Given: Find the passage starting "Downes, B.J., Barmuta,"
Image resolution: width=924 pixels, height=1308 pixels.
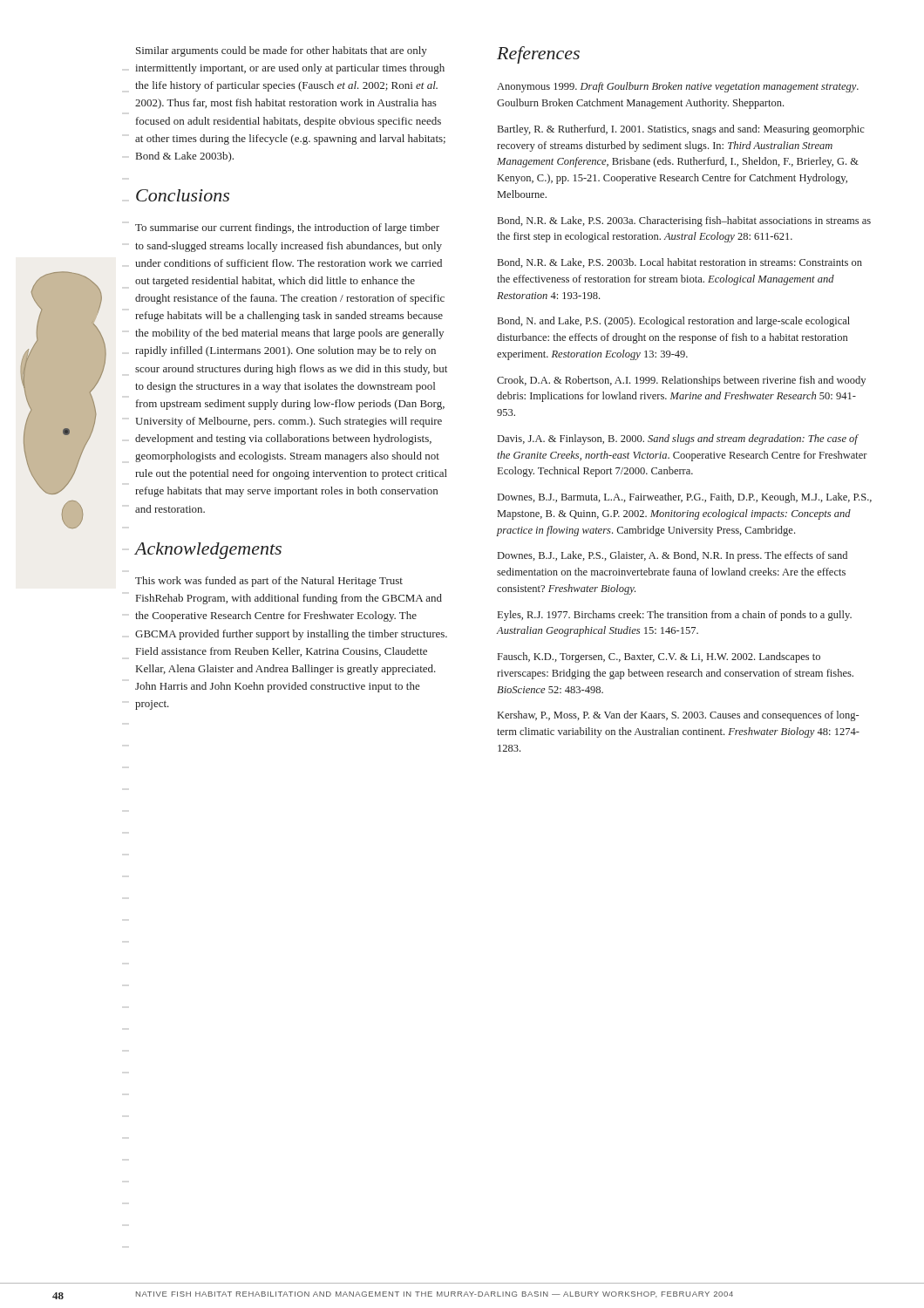Looking at the screenshot, I should [x=684, y=514].
